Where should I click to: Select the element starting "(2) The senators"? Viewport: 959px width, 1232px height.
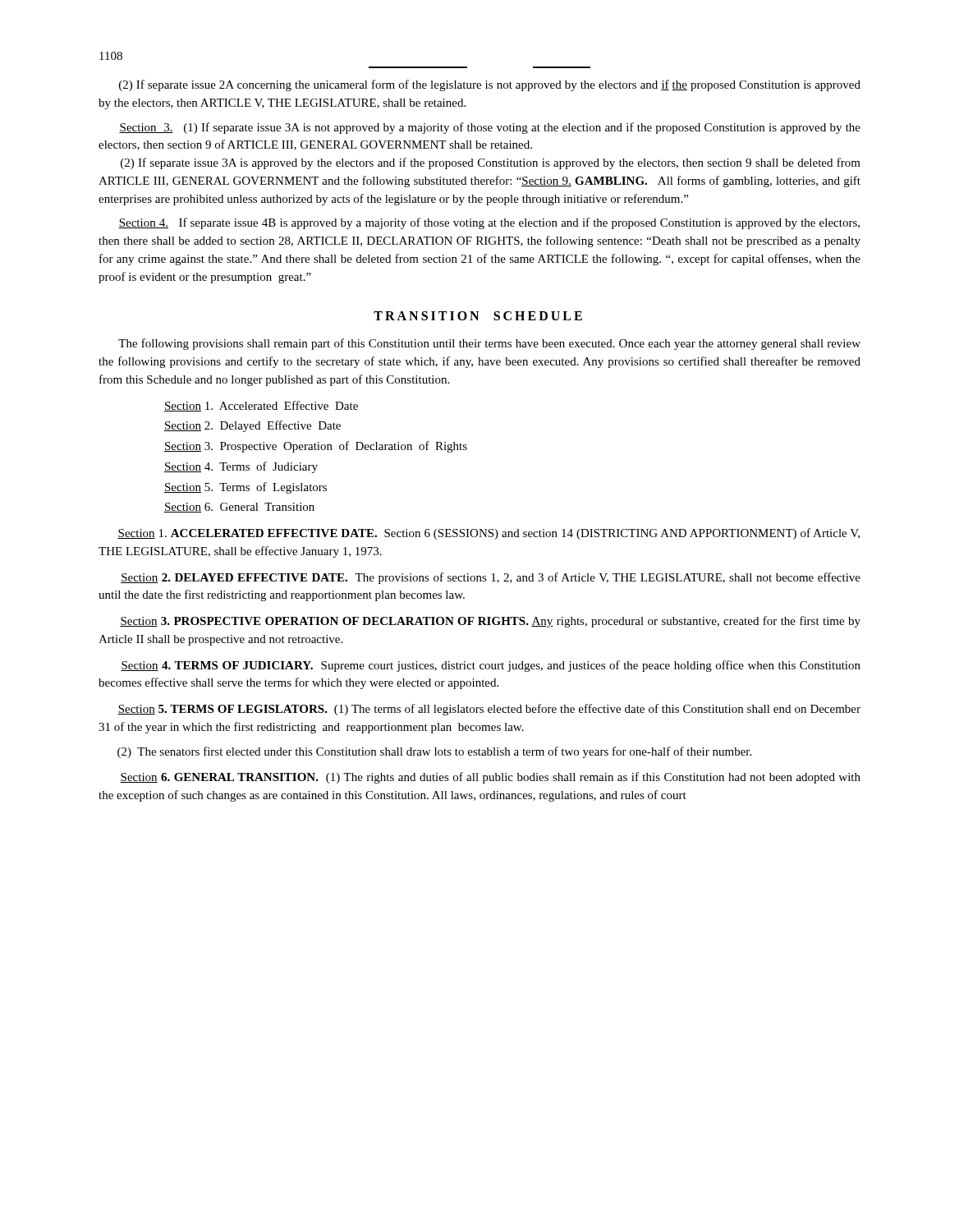[x=425, y=751]
